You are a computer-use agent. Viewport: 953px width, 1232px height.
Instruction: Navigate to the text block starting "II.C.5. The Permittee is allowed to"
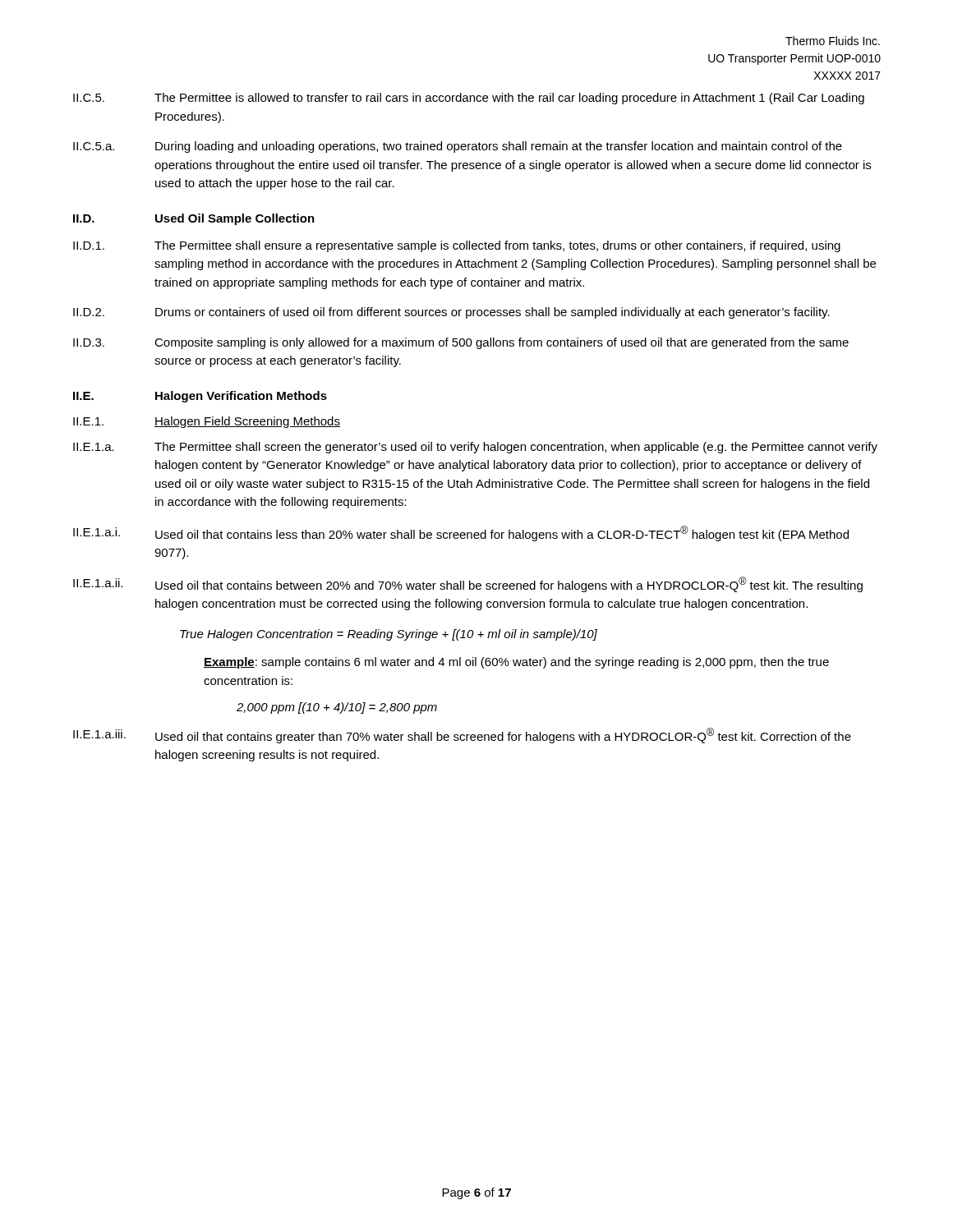(476, 107)
